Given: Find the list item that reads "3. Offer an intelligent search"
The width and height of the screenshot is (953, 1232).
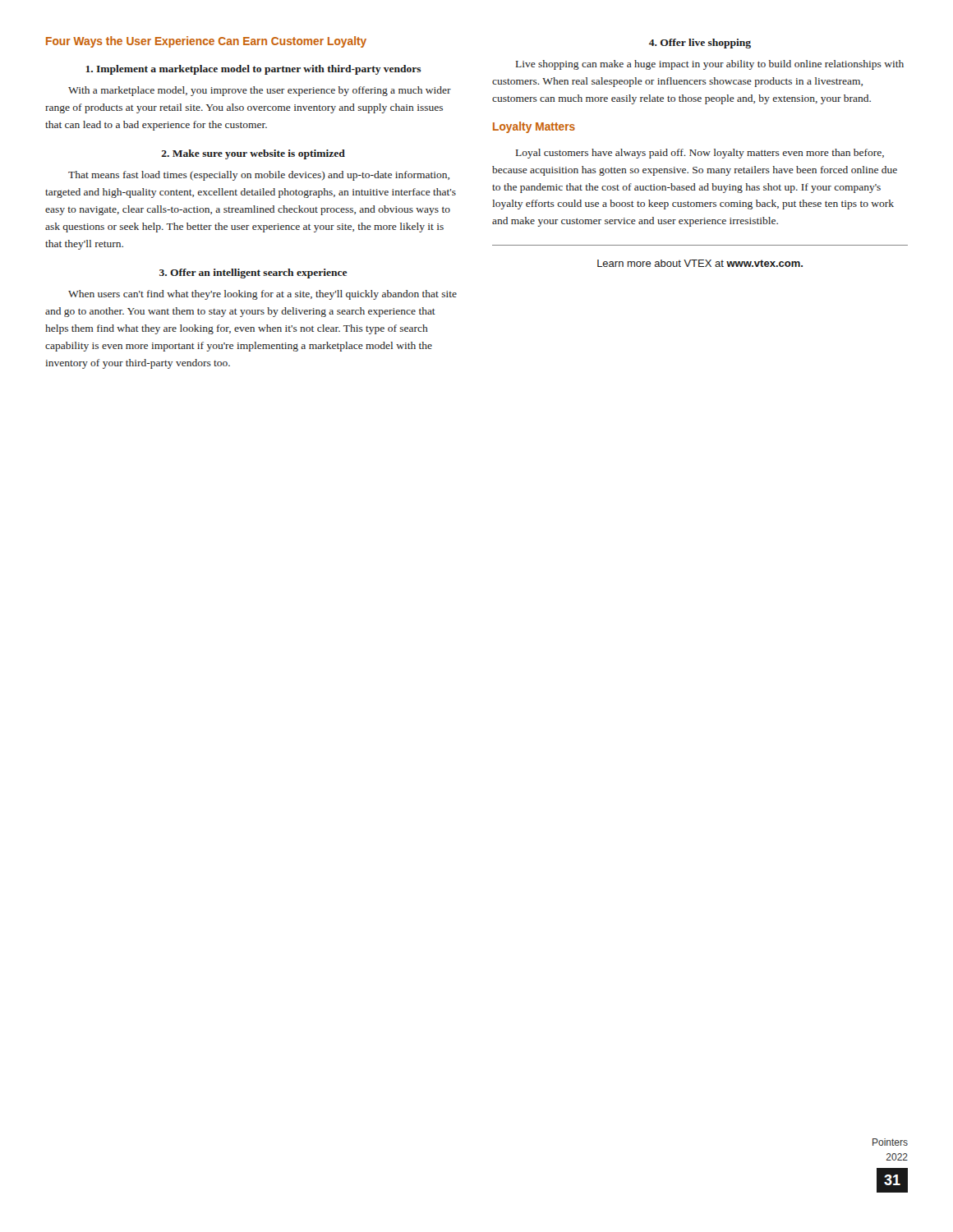Looking at the screenshot, I should click(253, 273).
